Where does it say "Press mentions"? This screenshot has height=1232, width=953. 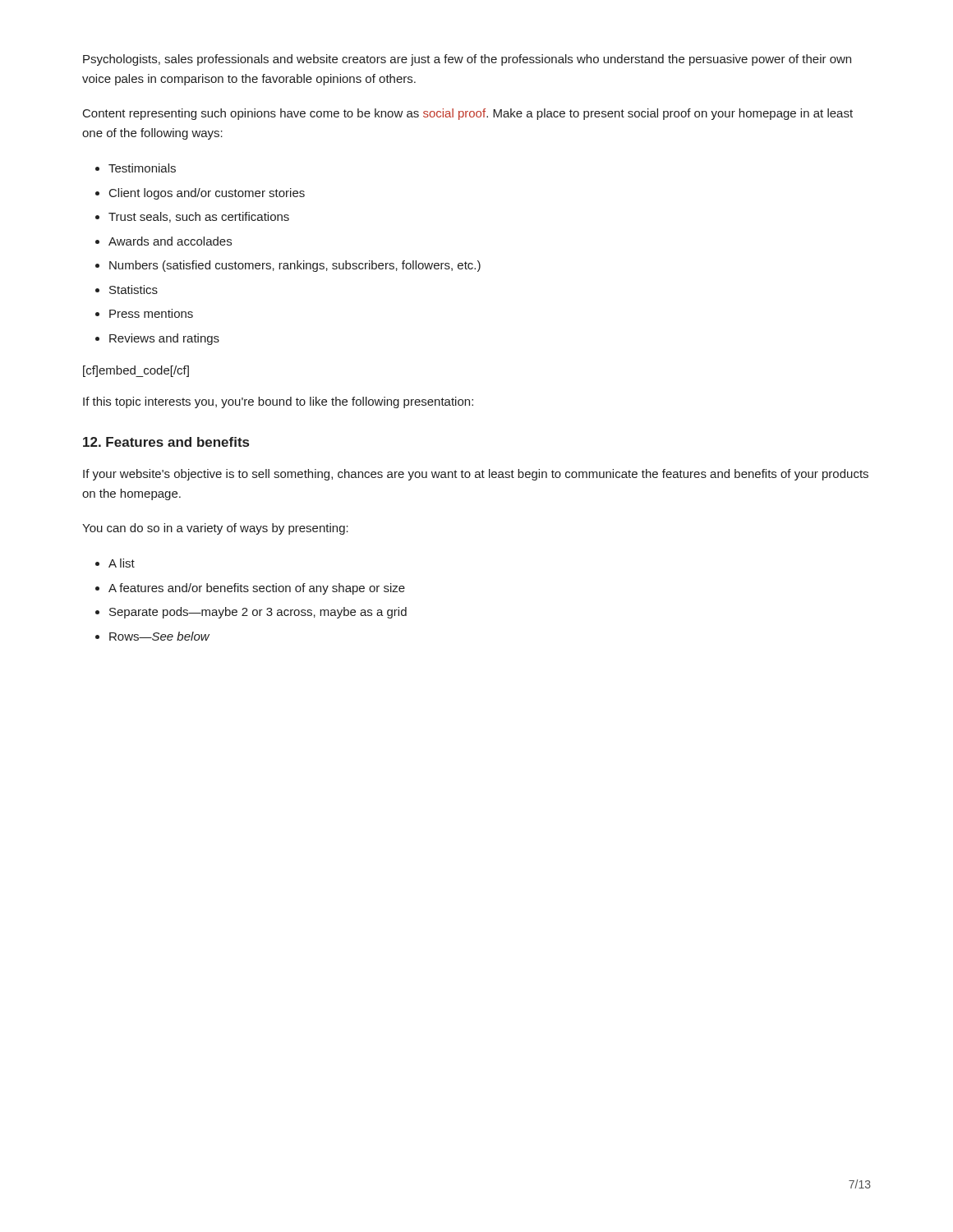(151, 313)
